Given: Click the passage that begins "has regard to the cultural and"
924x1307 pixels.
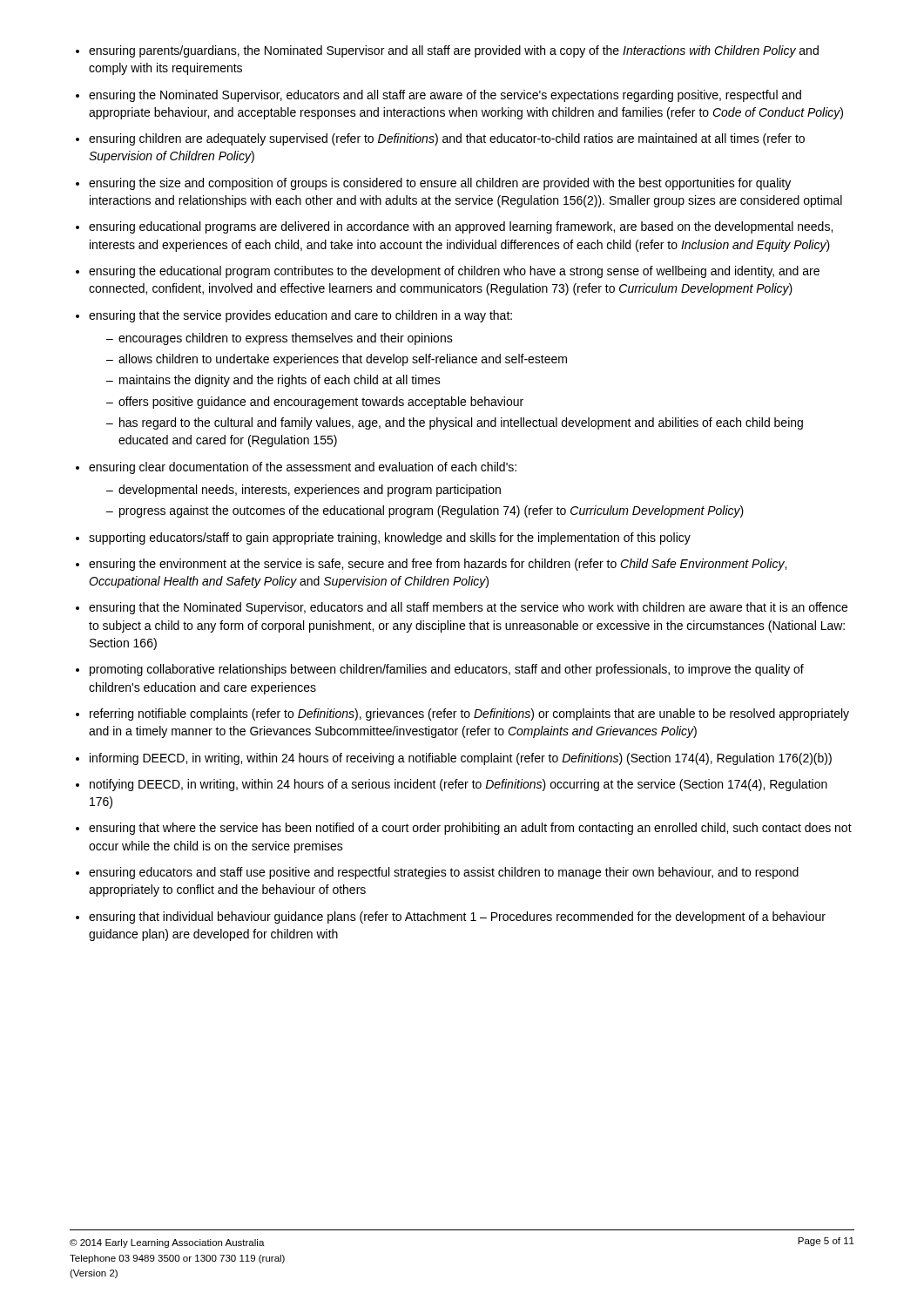Looking at the screenshot, I should pyautogui.click(x=461, y=431).
